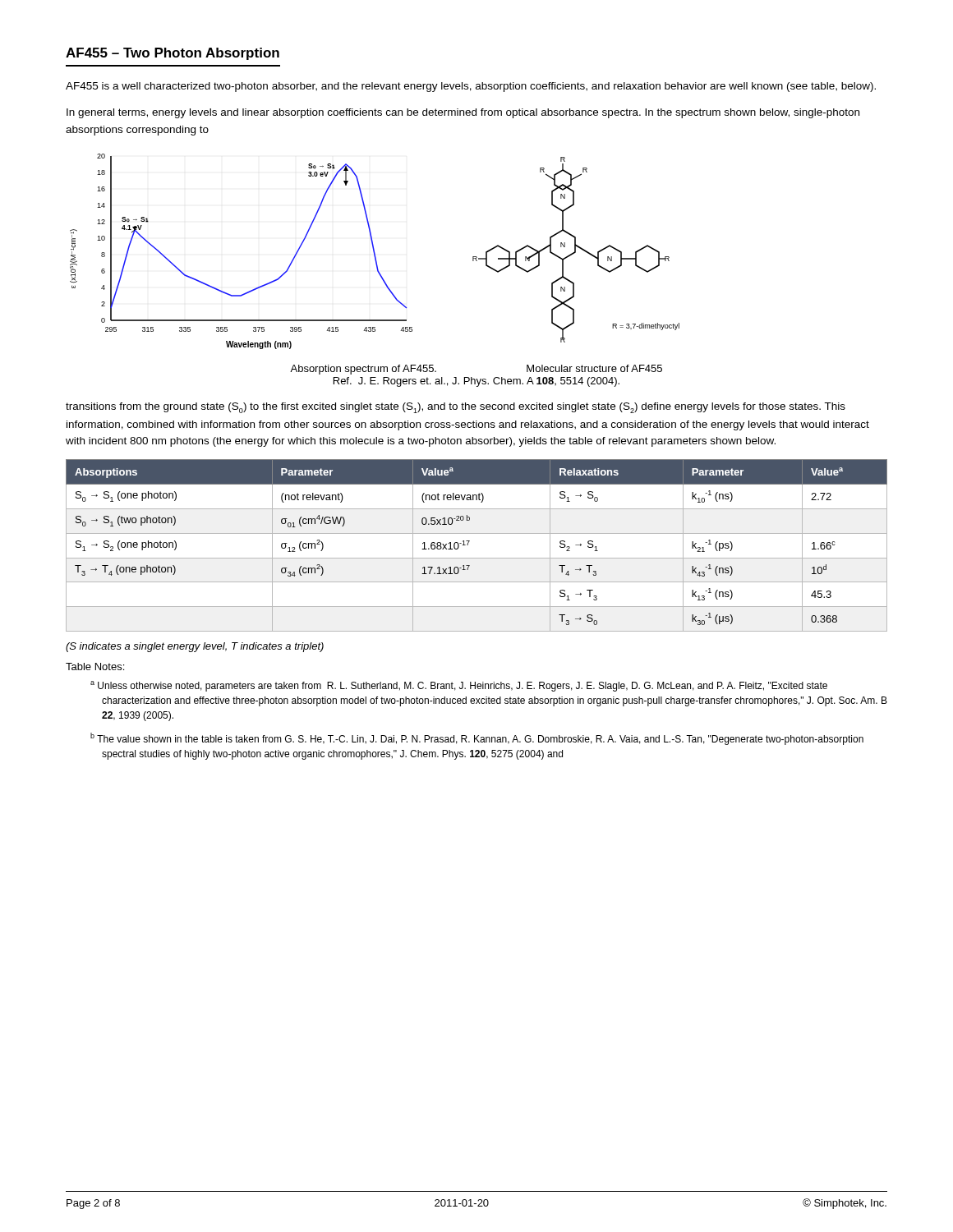Viewport: 953px width, 1232px height.
Task: Click on the footnote that says "a Unless otherwise noted, parameters are taken"
Action: [x=489, y=700]
